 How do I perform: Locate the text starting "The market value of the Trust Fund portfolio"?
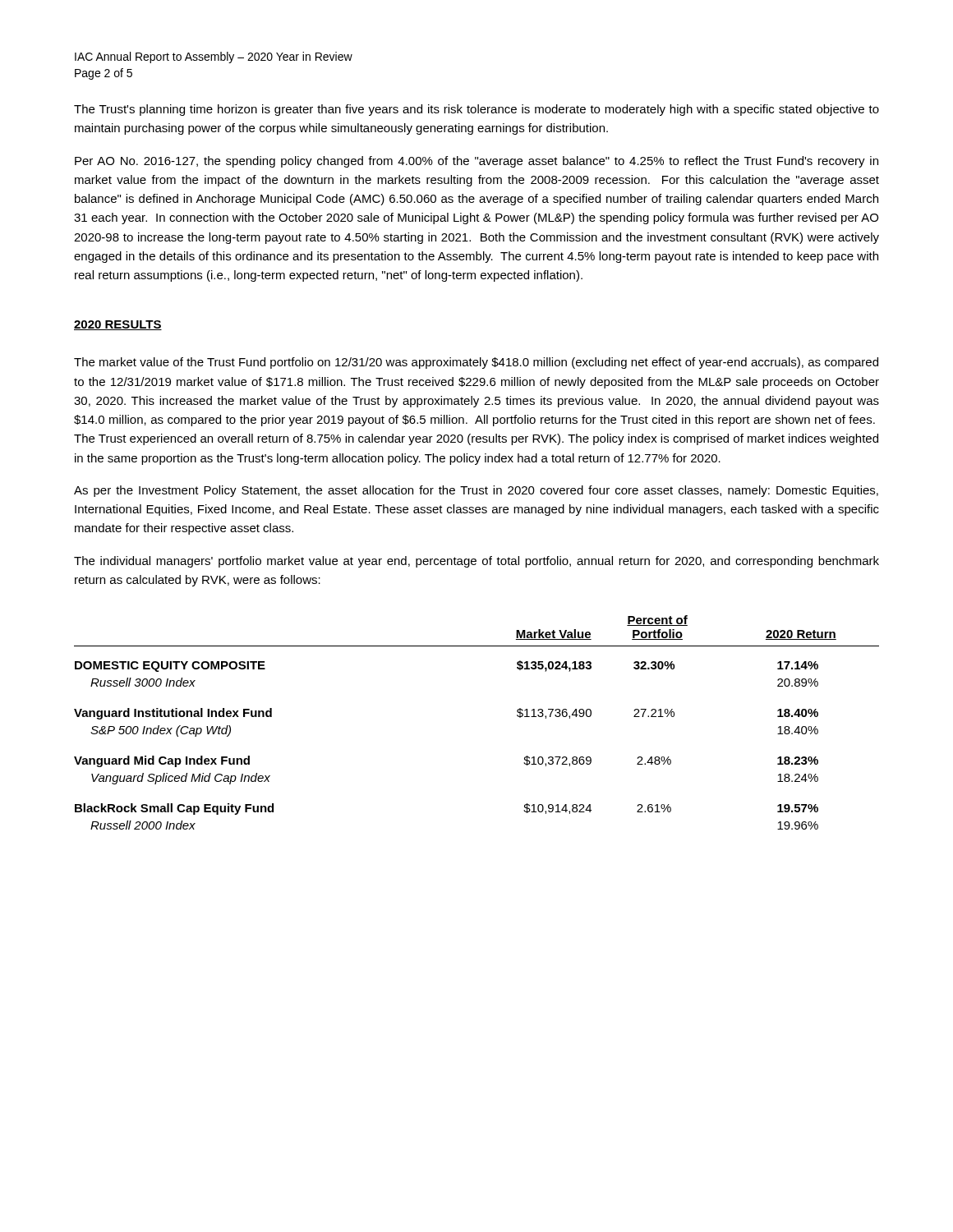click(x=476, y=410)
